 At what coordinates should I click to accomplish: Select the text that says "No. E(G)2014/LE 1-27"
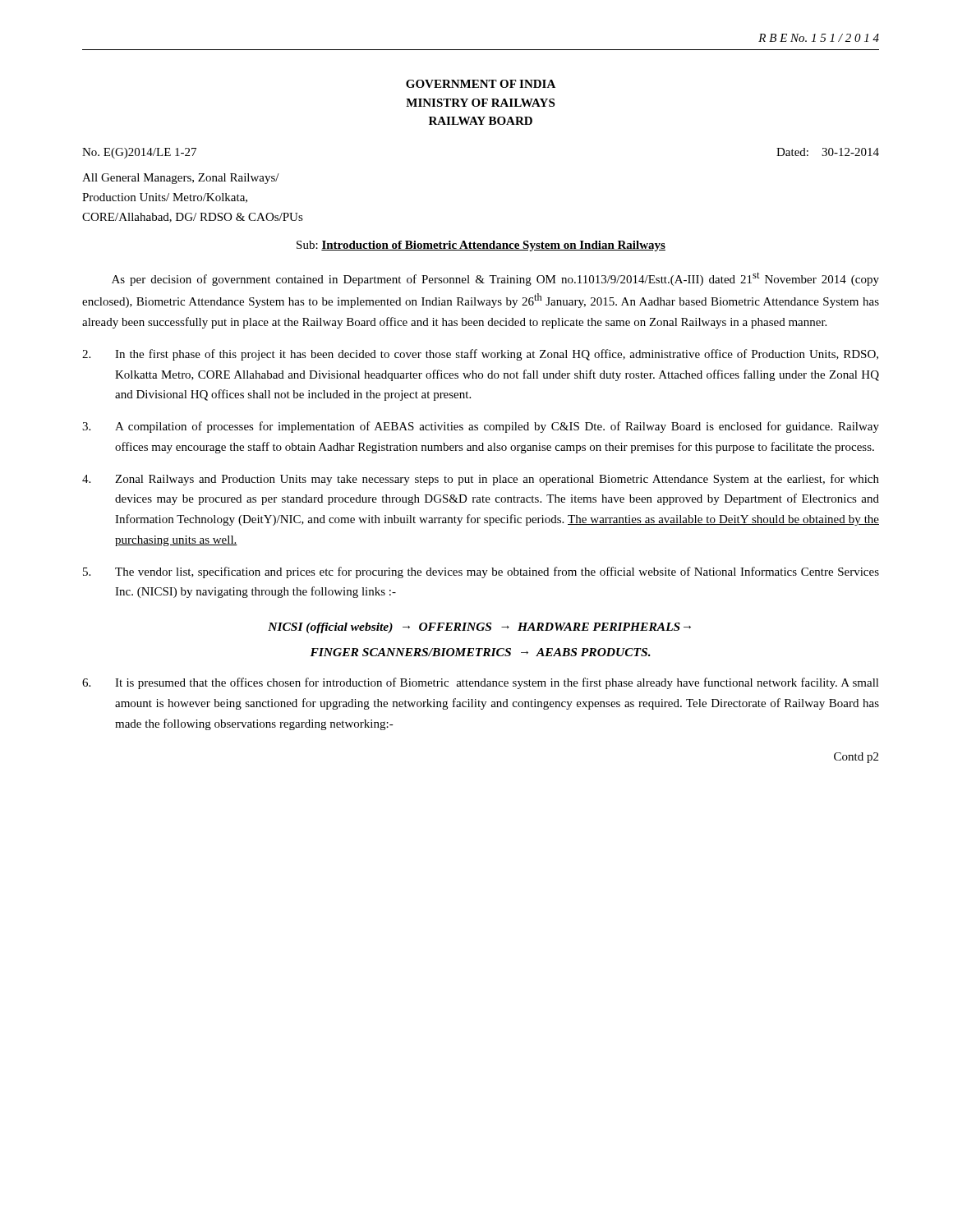click(x=139, y=152)
